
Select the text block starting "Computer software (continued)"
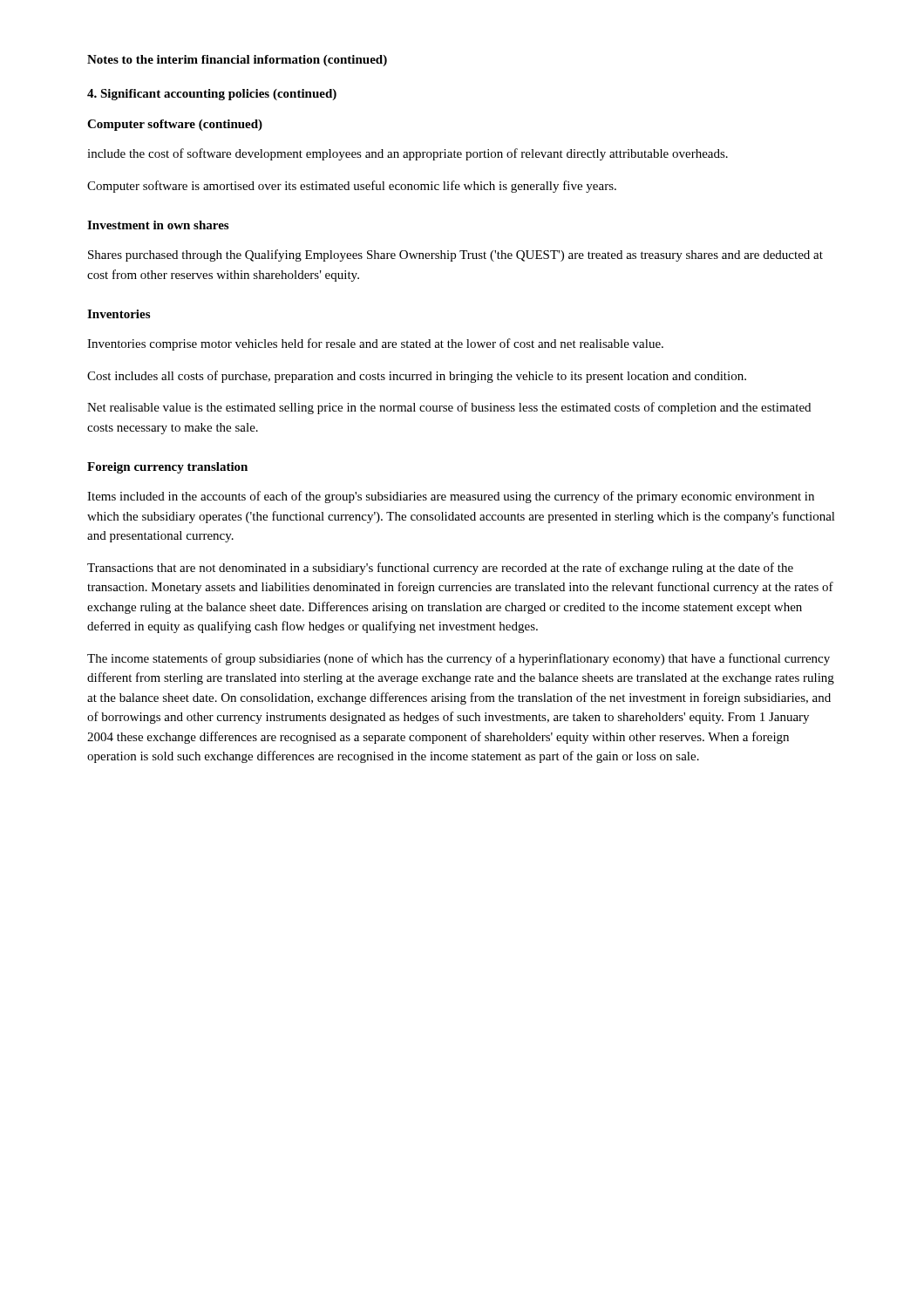point(175,124)
